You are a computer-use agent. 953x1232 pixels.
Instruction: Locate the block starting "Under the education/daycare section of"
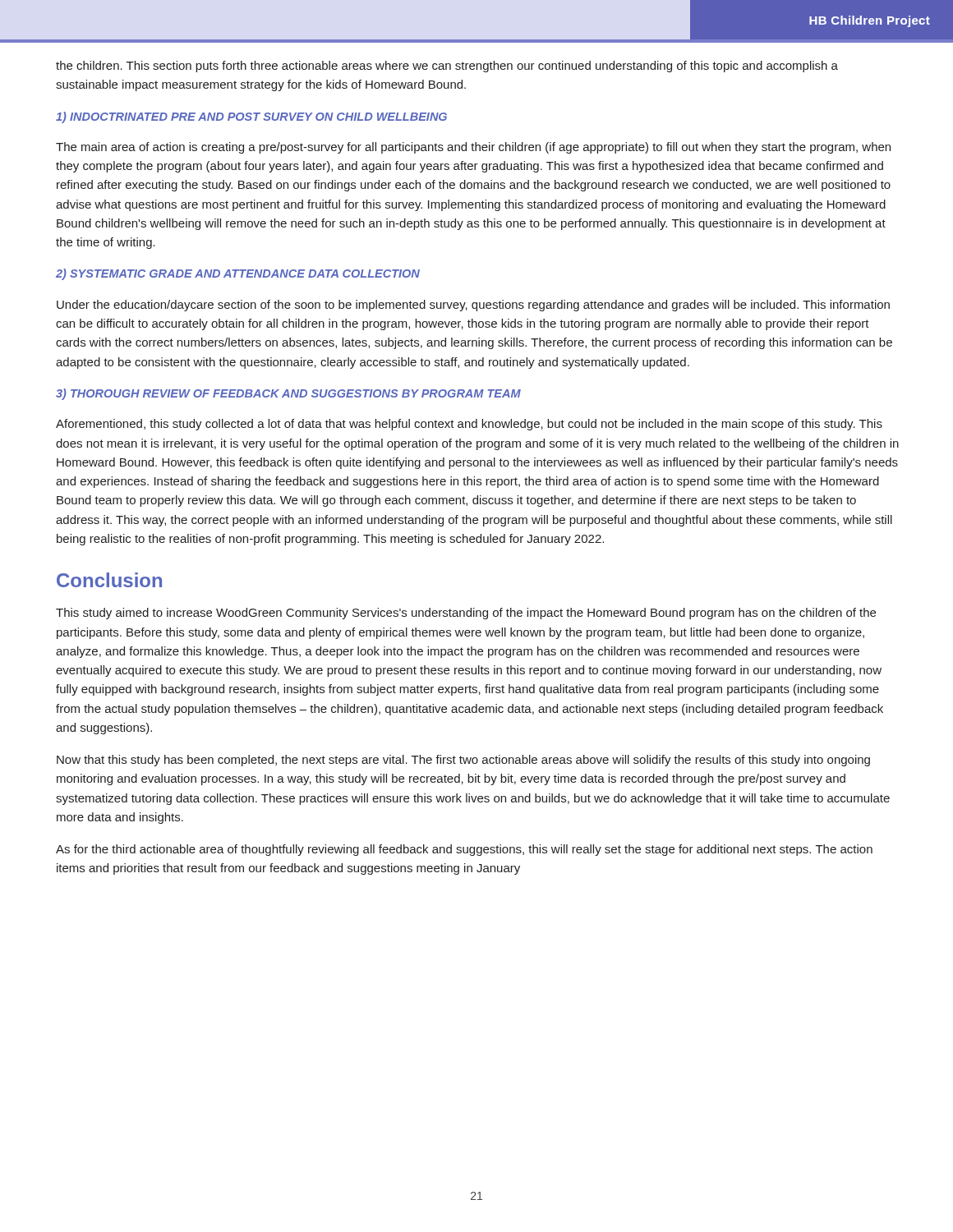tap(479, 333)
